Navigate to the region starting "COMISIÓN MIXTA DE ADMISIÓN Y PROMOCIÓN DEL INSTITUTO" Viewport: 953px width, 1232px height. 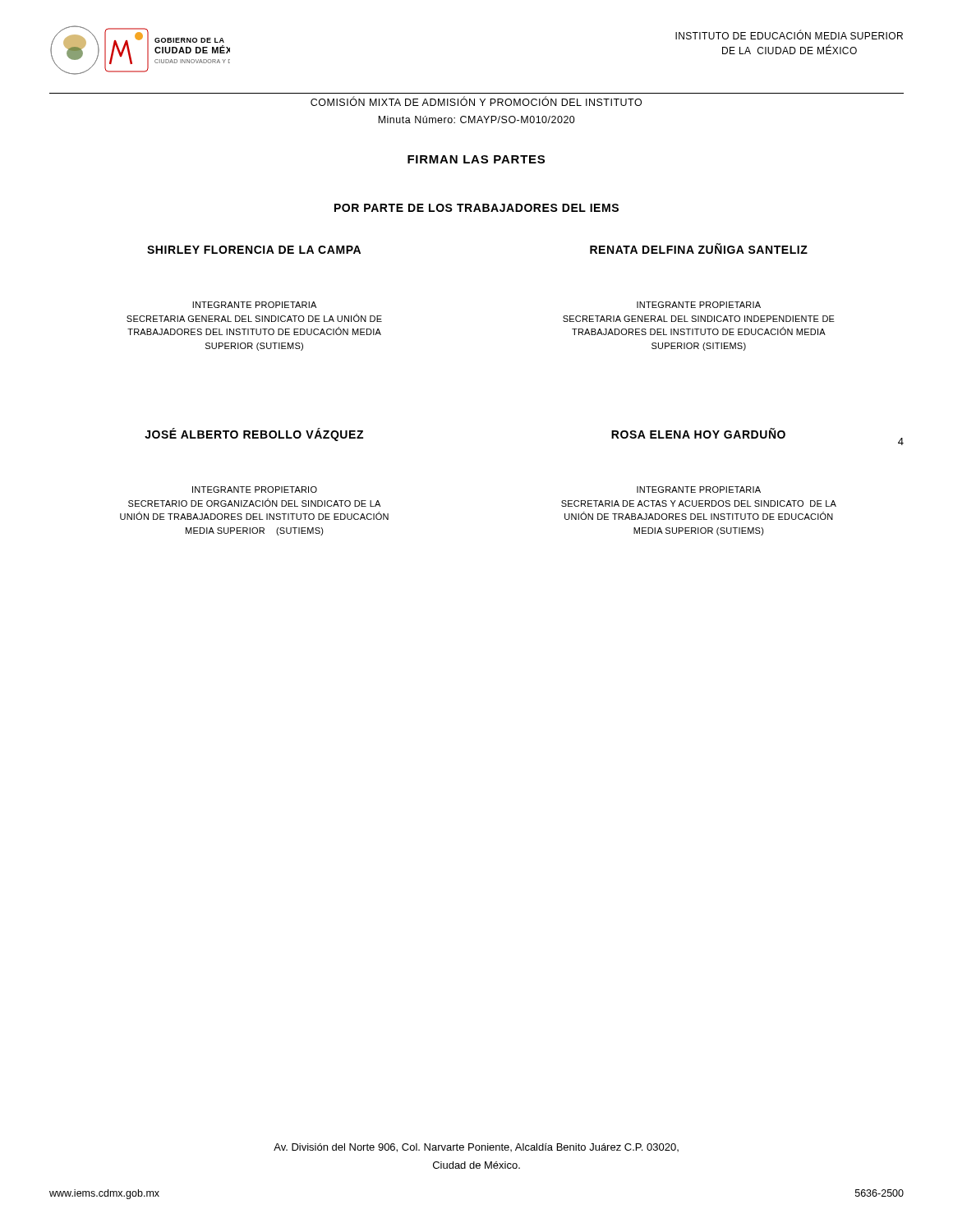(476, 111)
